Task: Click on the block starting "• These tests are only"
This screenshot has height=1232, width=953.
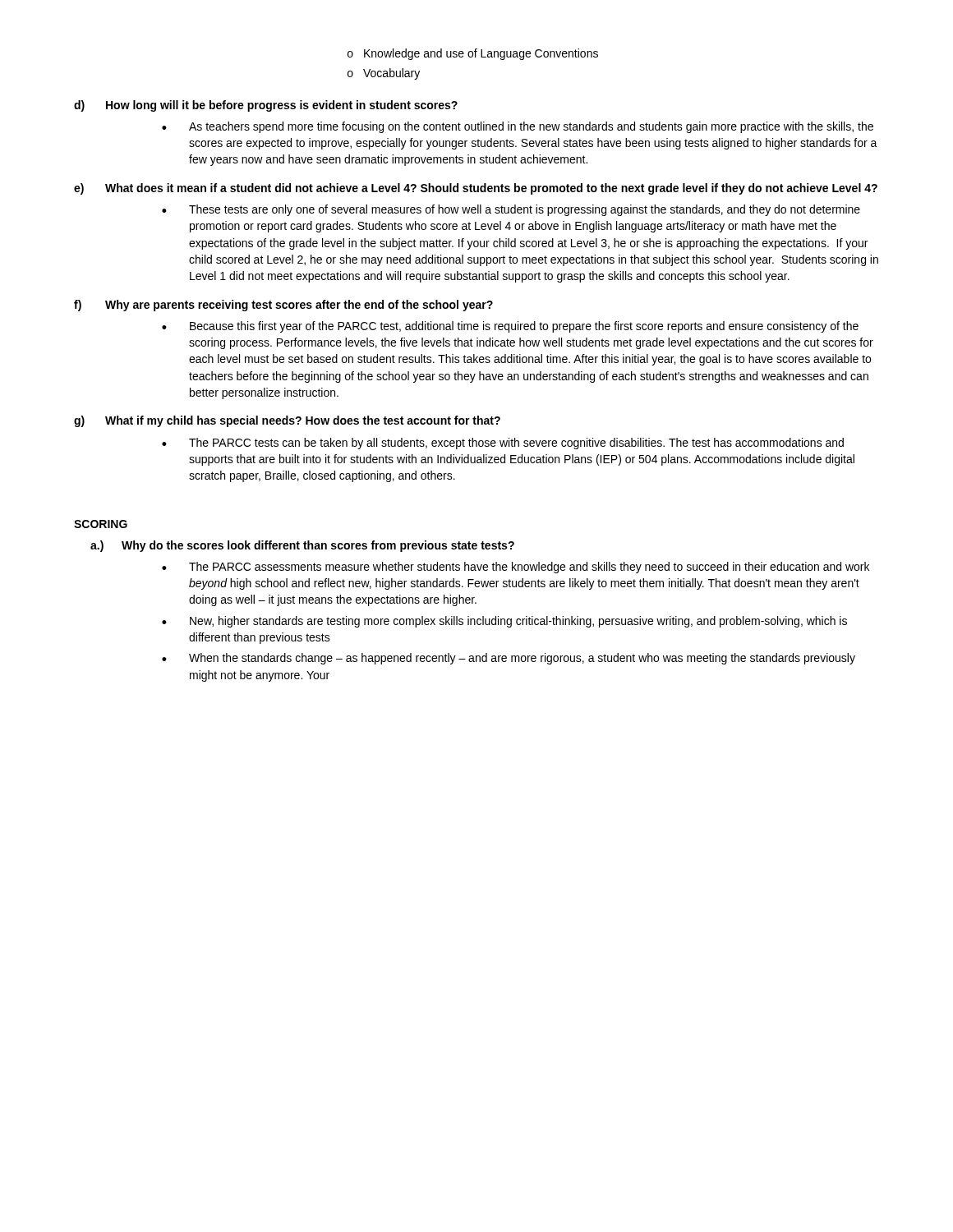Action: coord(509,243)
